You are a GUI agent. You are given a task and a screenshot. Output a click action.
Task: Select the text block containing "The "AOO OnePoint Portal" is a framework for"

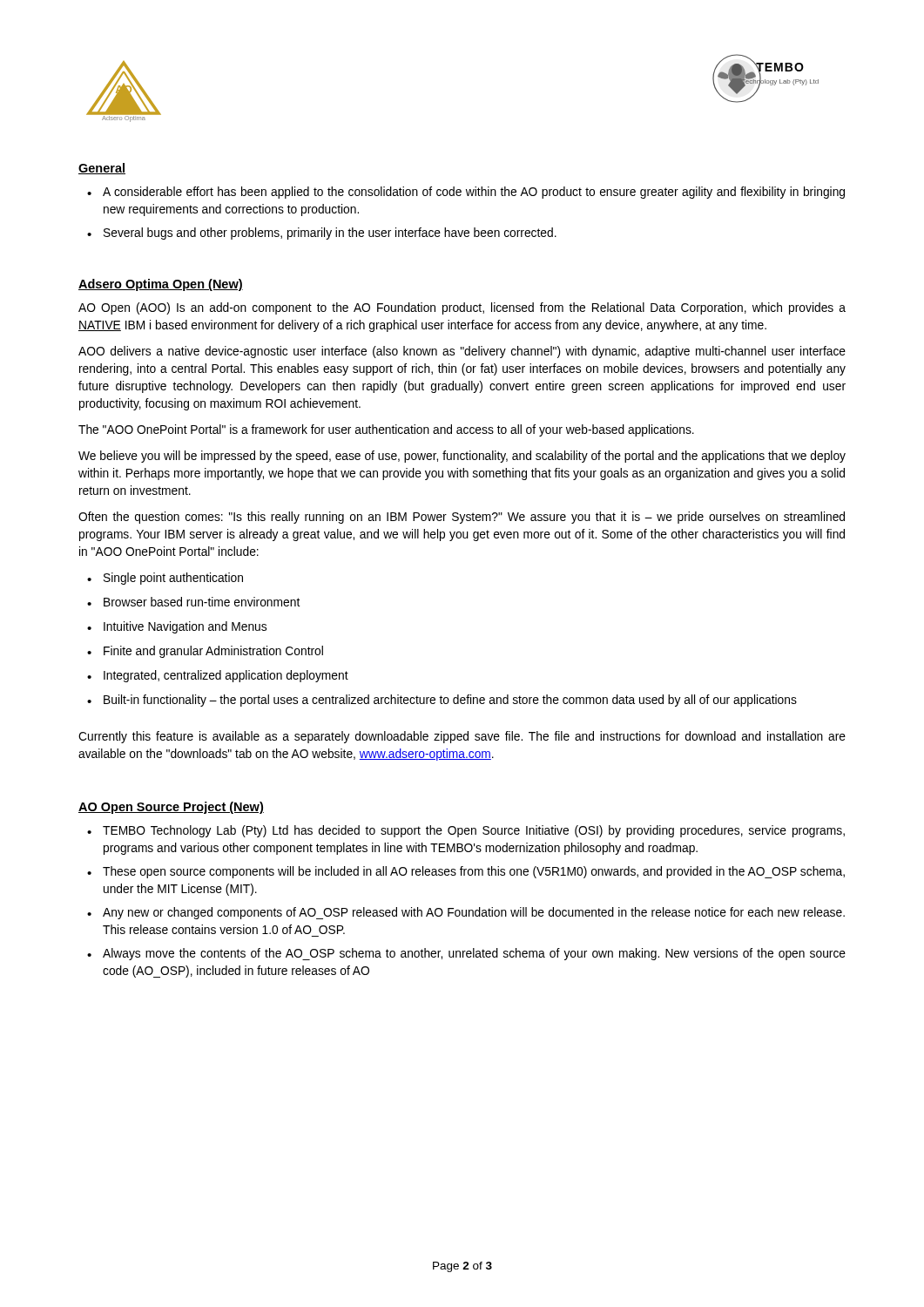point(387,430)
